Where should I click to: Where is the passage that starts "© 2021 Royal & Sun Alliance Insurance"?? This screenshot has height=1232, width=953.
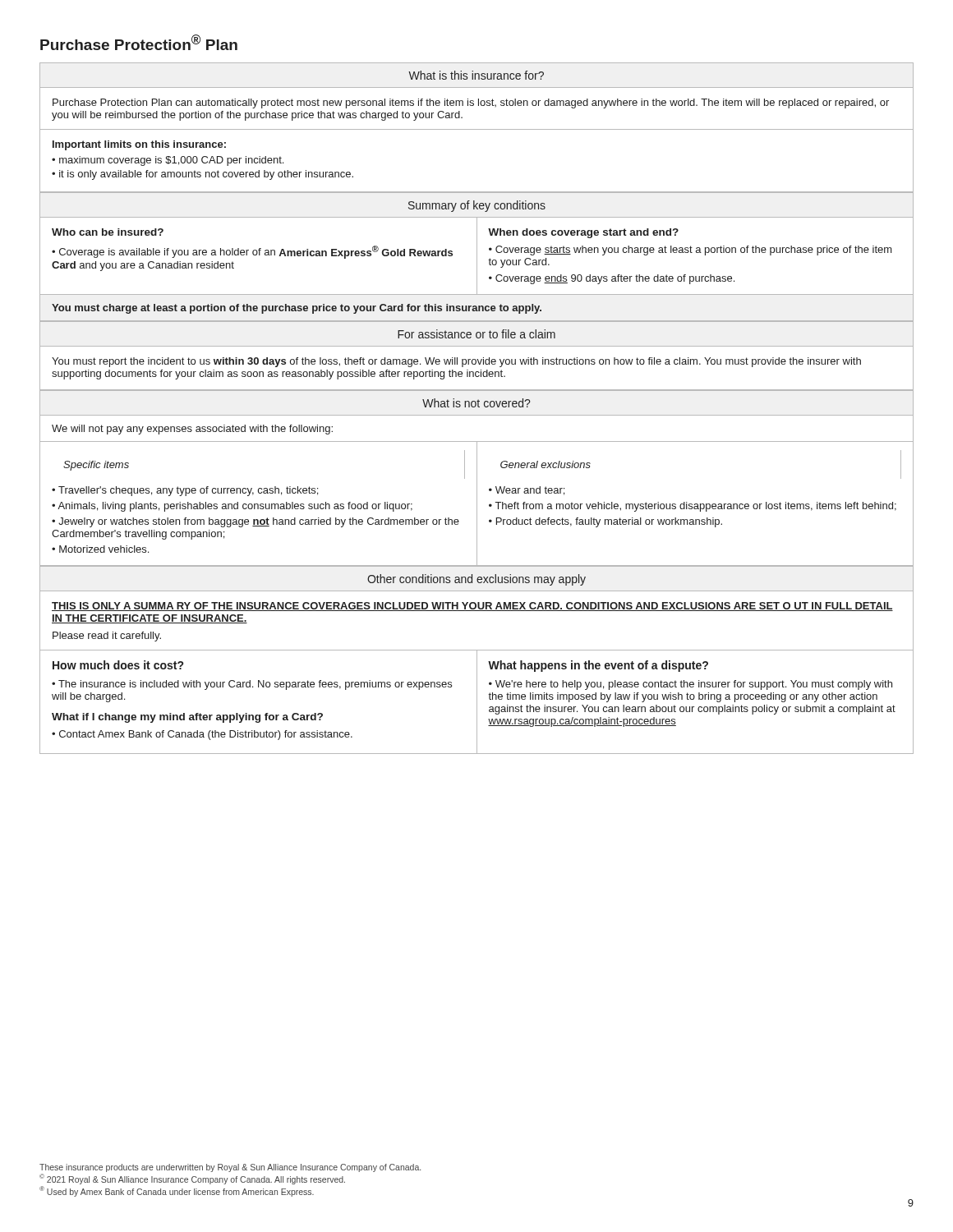point(193,1178)
